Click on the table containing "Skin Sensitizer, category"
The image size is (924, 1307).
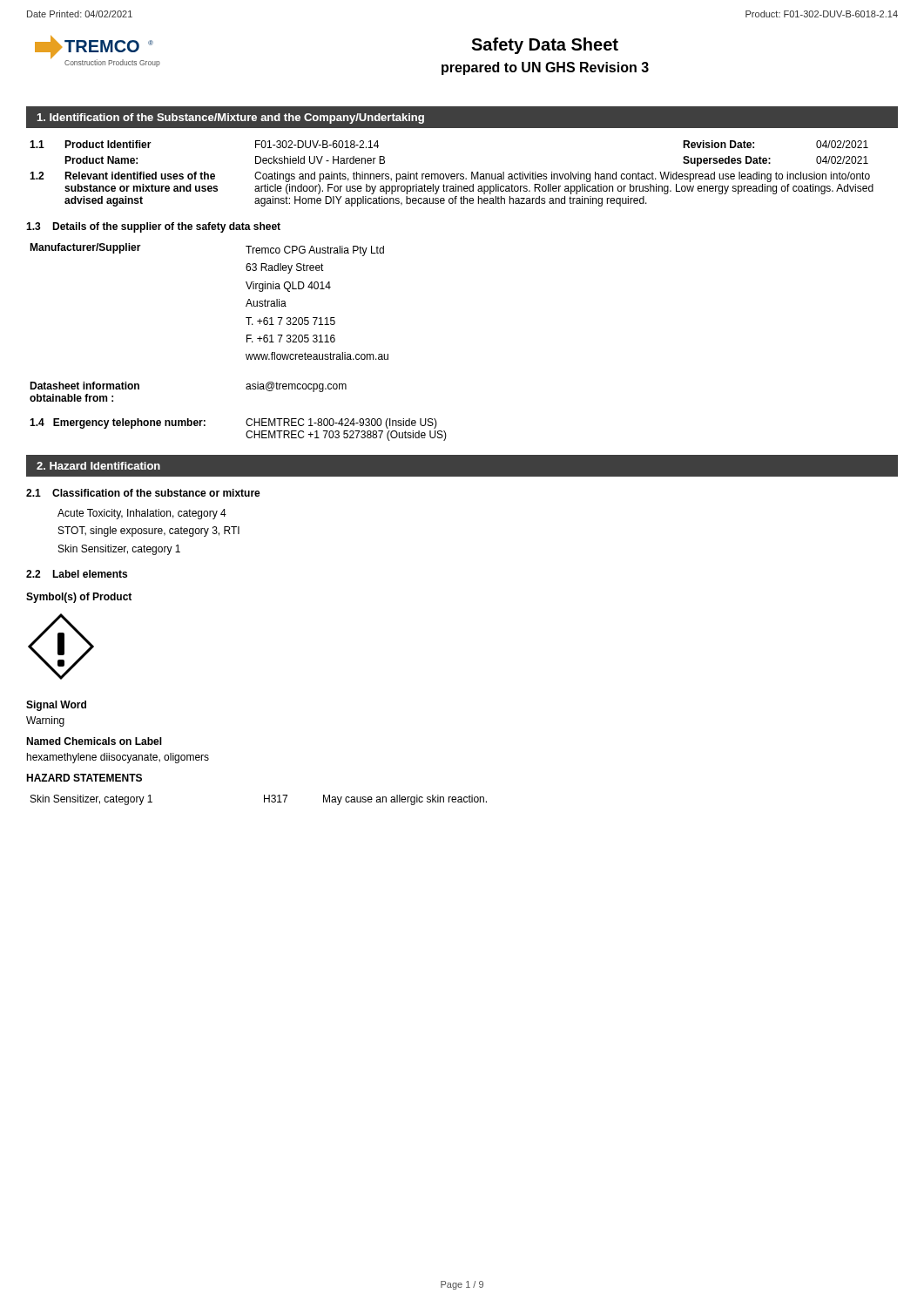(462, 799)
